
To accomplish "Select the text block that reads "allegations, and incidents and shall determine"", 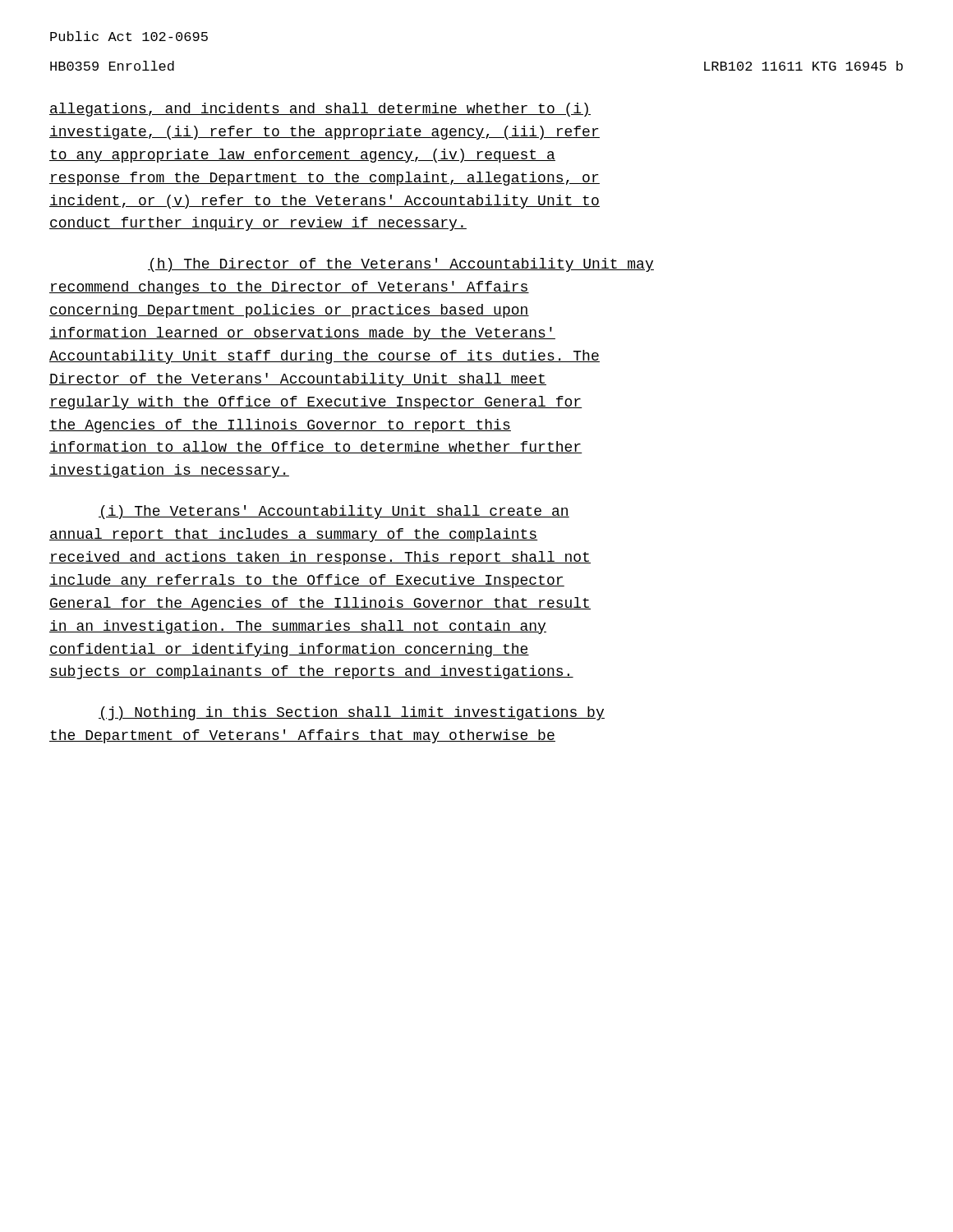I will point(324,167).
